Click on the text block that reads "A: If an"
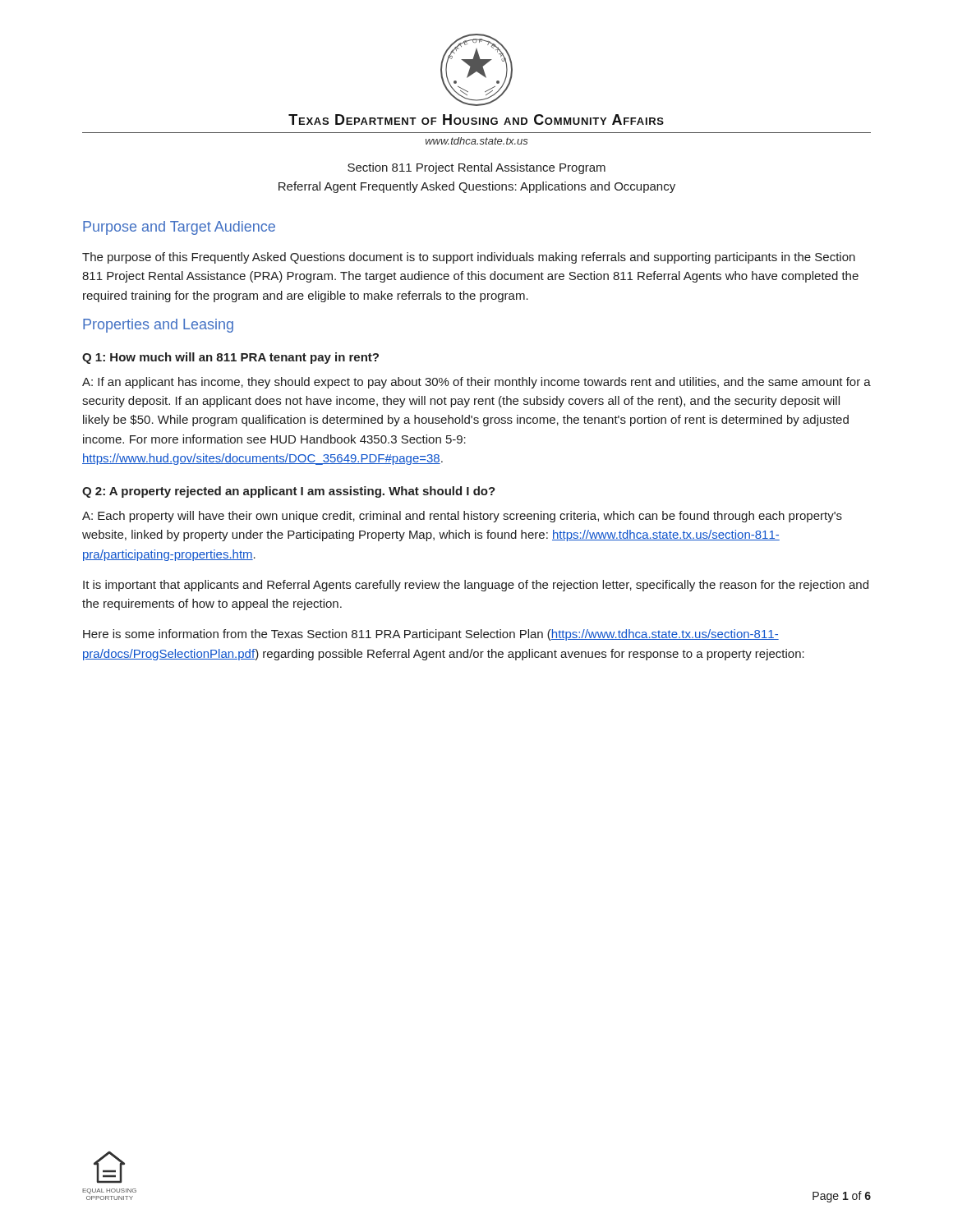The width and height of the screenshot is (953, 1232). pyautogui.click(x=476, y=419)
